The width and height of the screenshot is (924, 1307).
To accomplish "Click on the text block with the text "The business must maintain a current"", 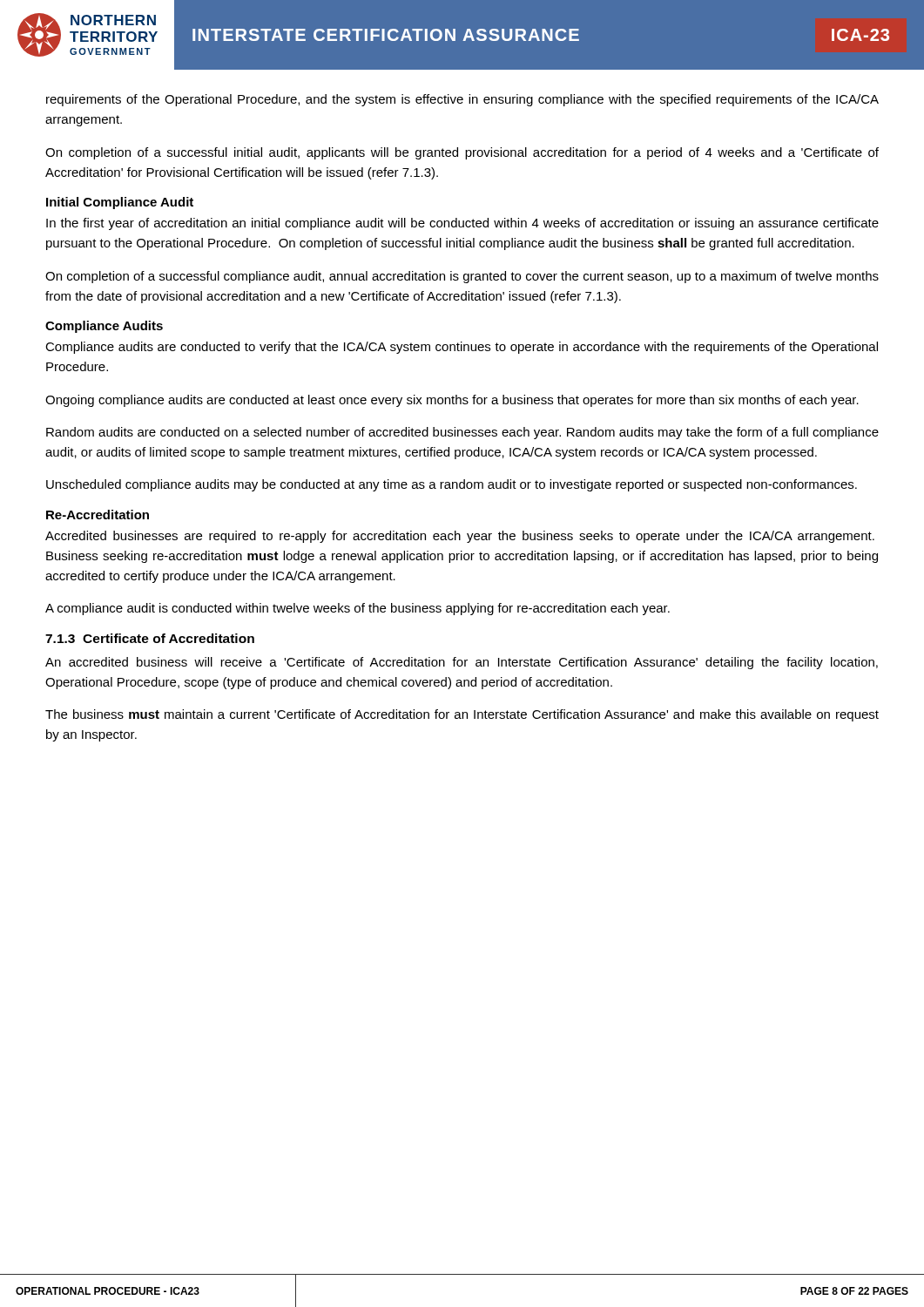I will pos(462,724).
